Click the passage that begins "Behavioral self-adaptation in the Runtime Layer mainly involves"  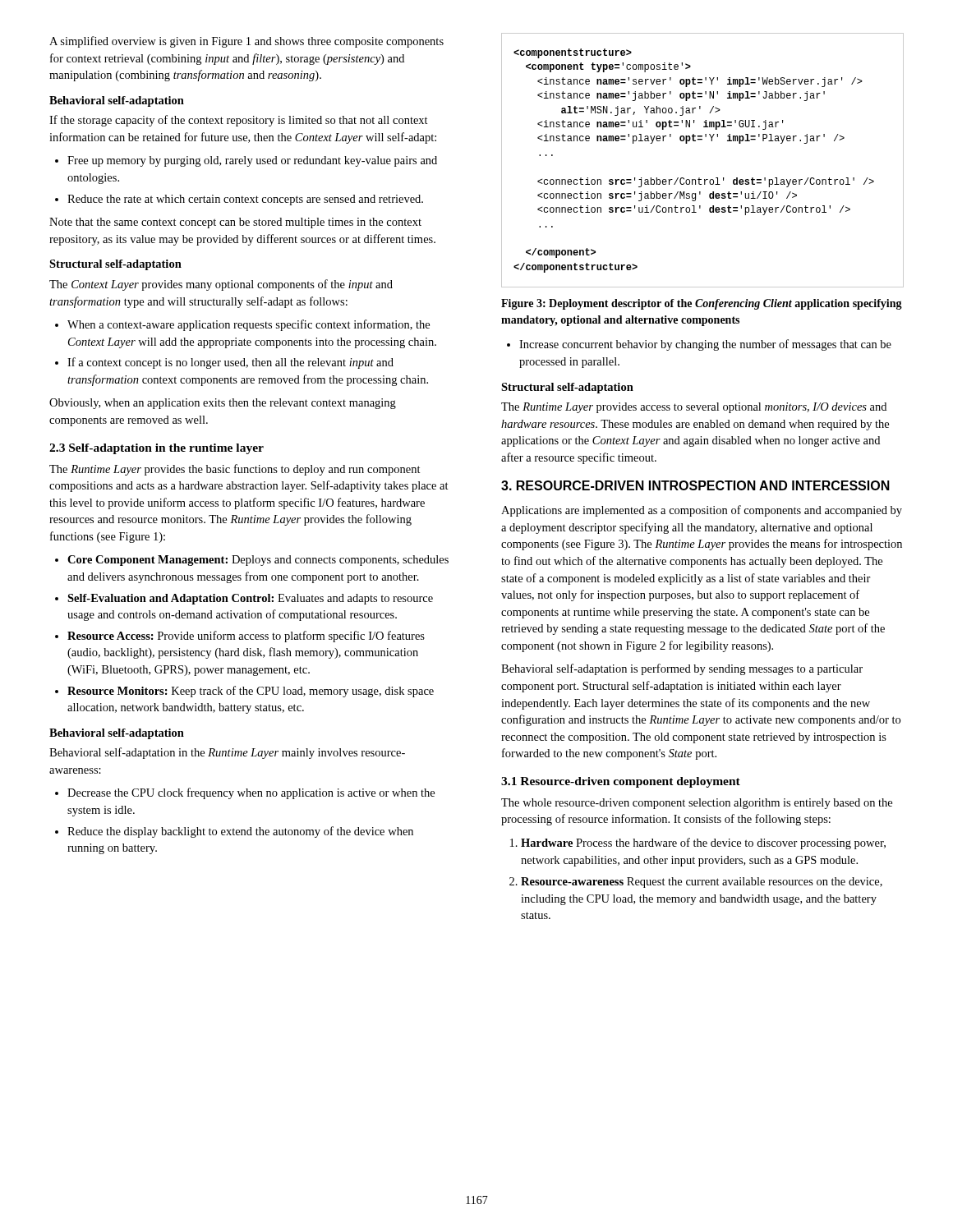coord(251,761)
